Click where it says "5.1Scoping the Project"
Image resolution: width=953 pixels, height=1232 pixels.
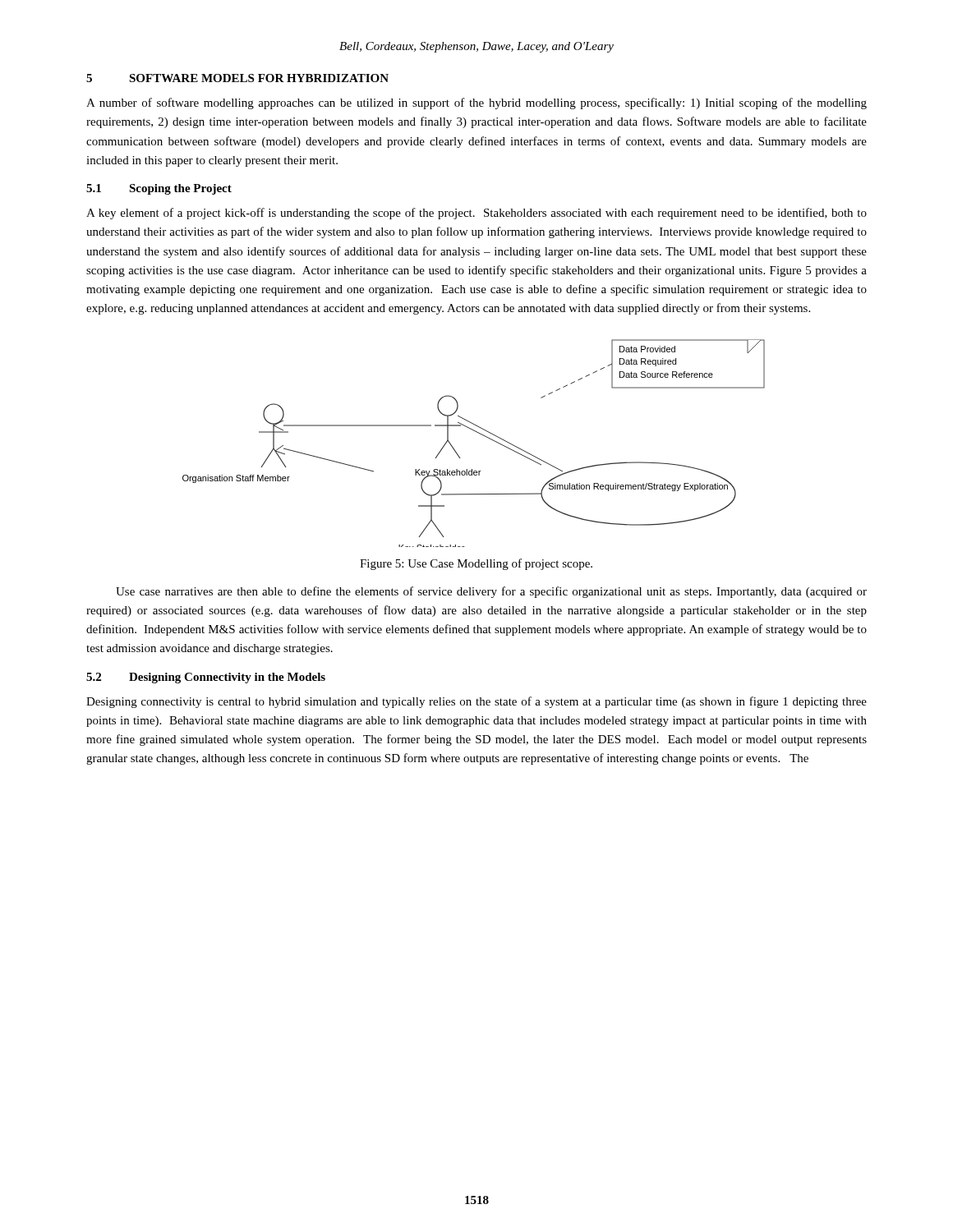(x=159, y=188)
